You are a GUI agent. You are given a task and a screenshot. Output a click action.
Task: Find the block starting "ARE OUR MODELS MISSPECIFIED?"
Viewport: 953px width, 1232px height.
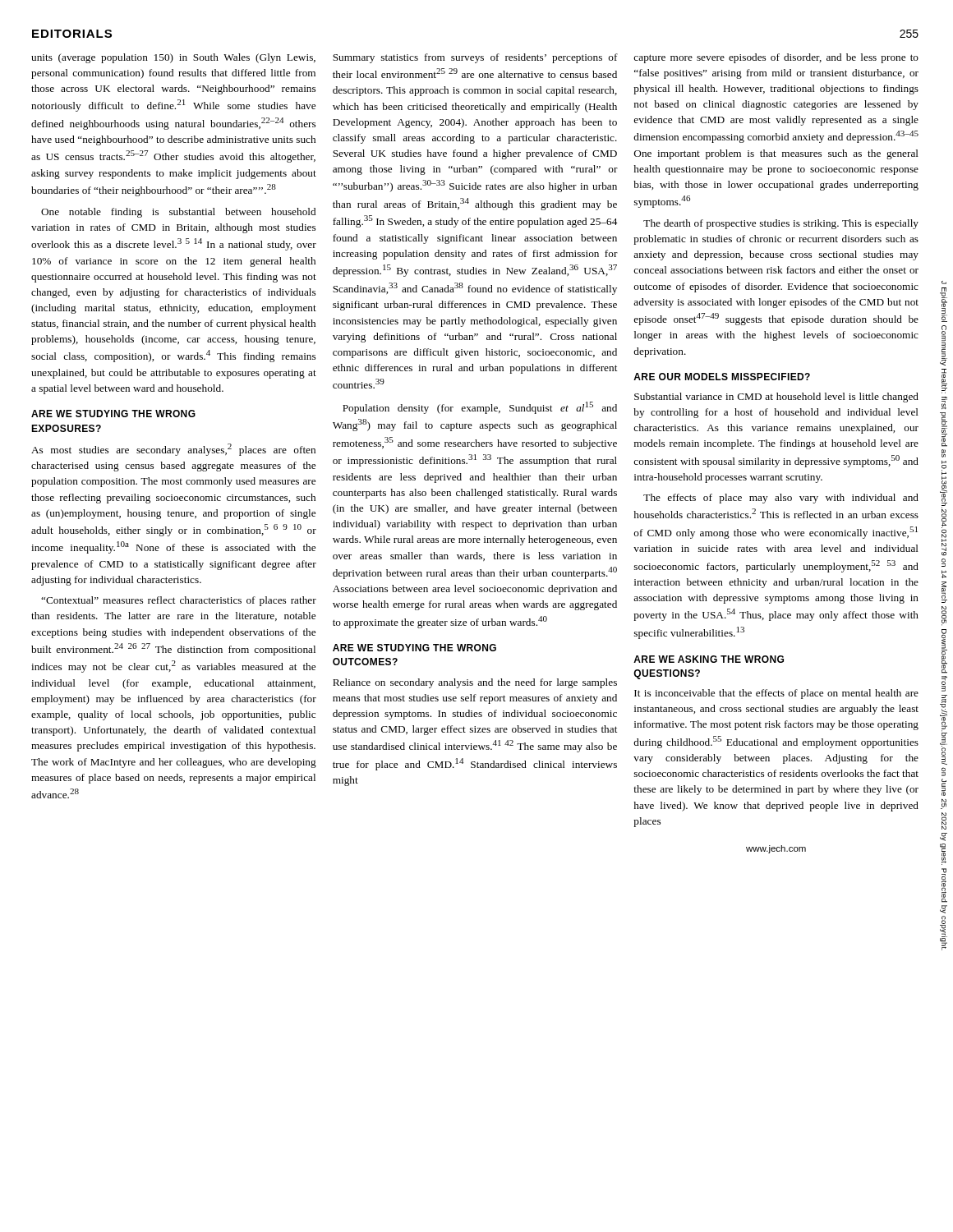click(722, 377)
